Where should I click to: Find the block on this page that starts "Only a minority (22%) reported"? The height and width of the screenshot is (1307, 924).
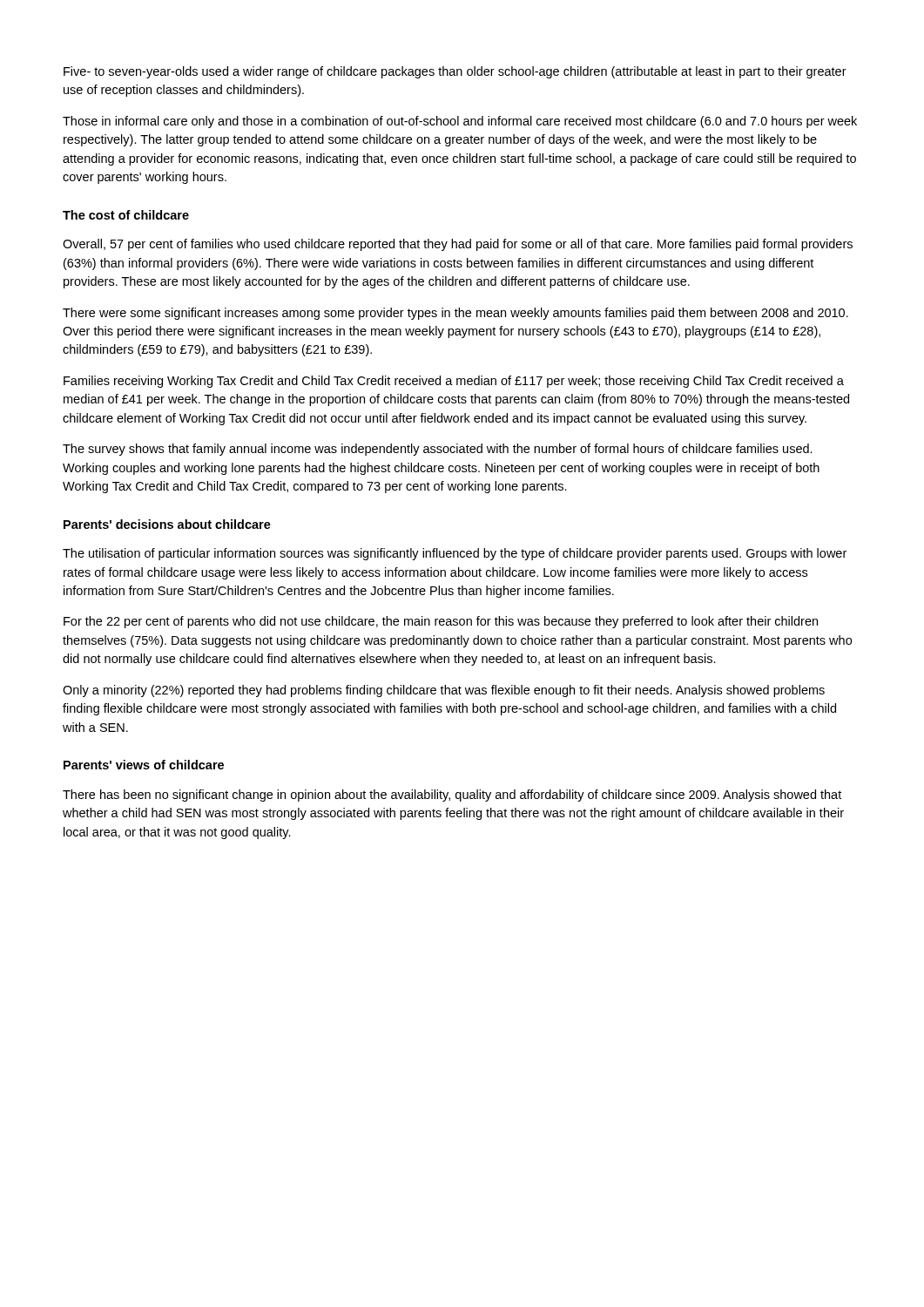coord(450,709)
